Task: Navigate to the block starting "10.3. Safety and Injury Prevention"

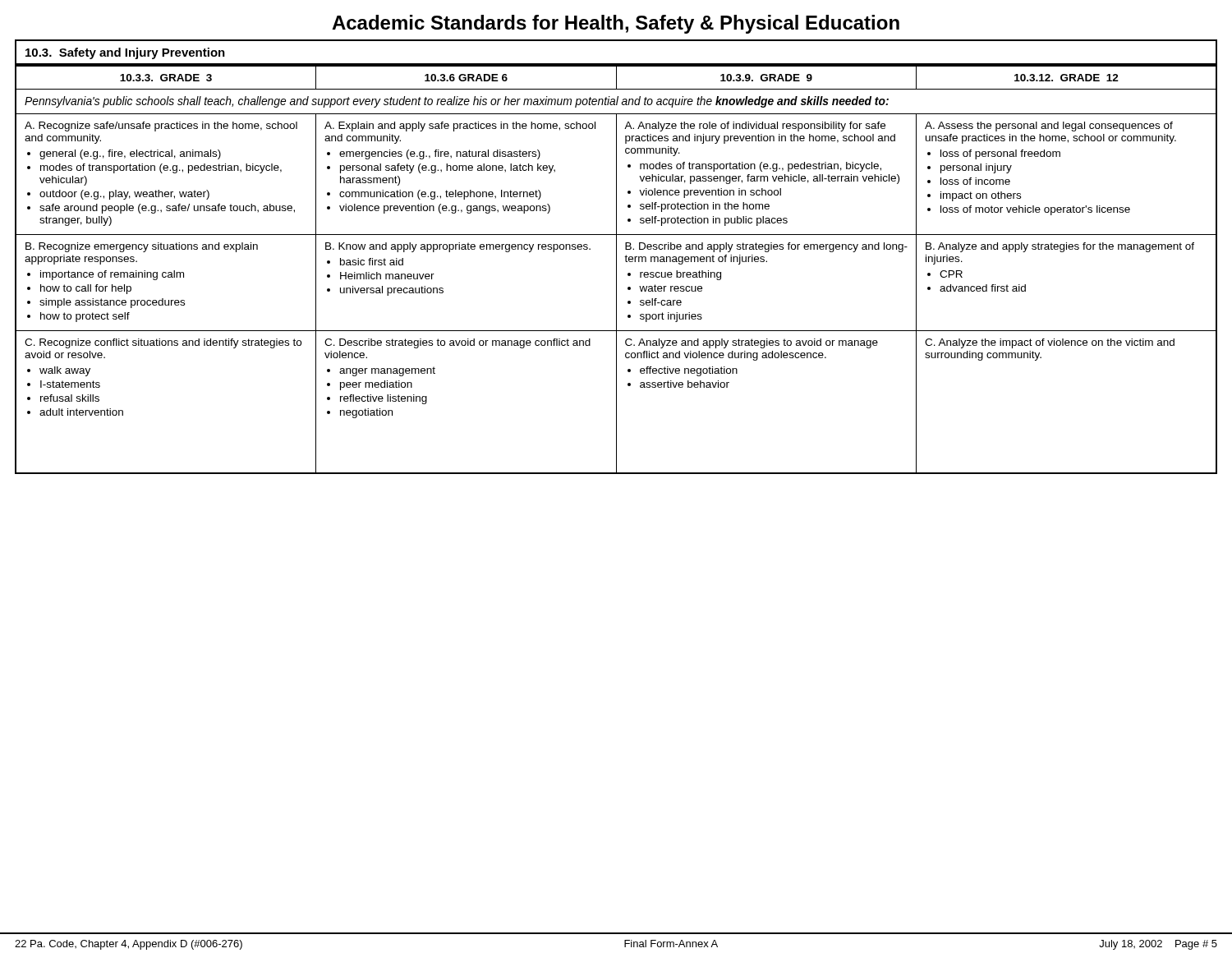Action: 125,52
